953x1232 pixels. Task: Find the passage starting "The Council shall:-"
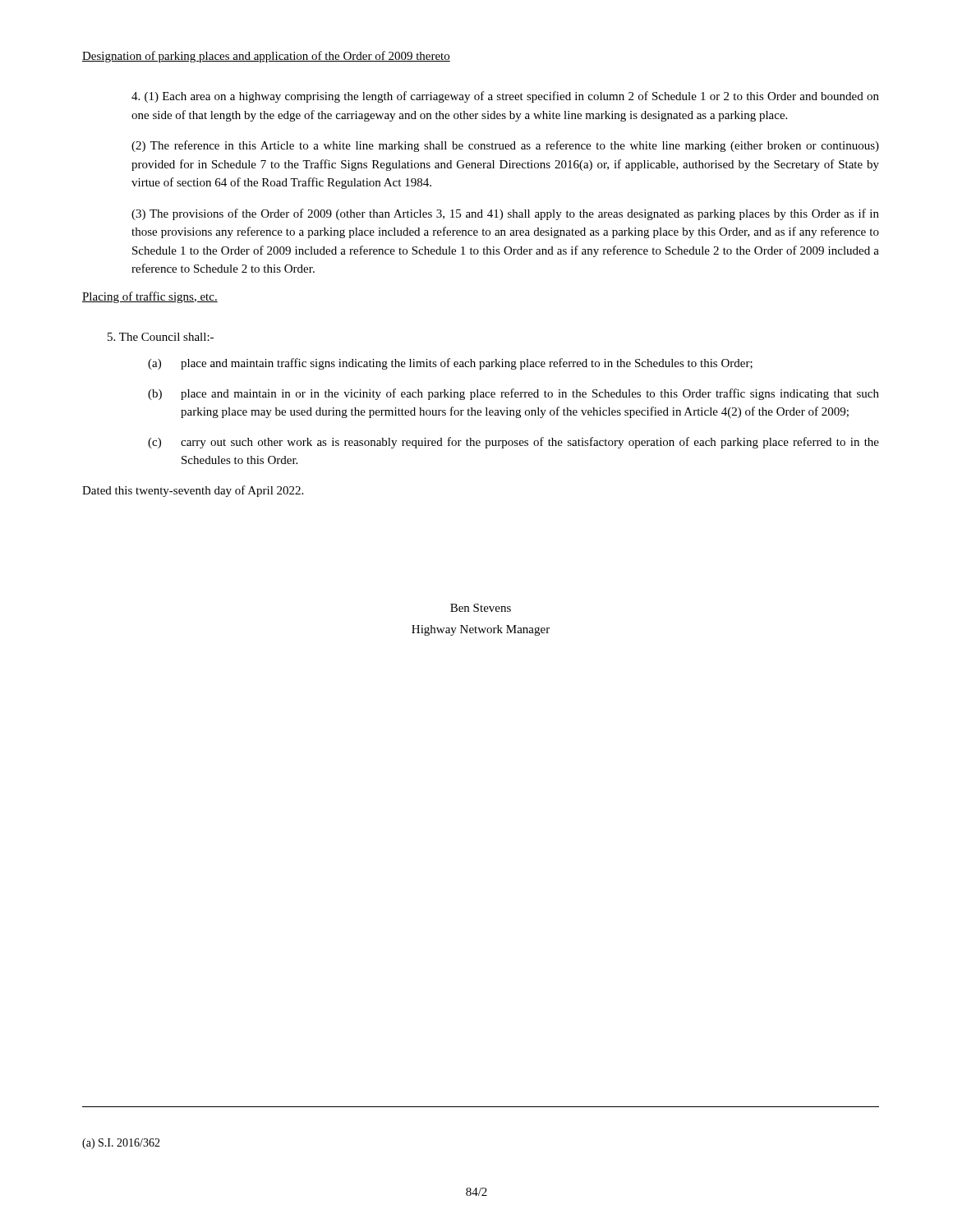click(161, 337)
